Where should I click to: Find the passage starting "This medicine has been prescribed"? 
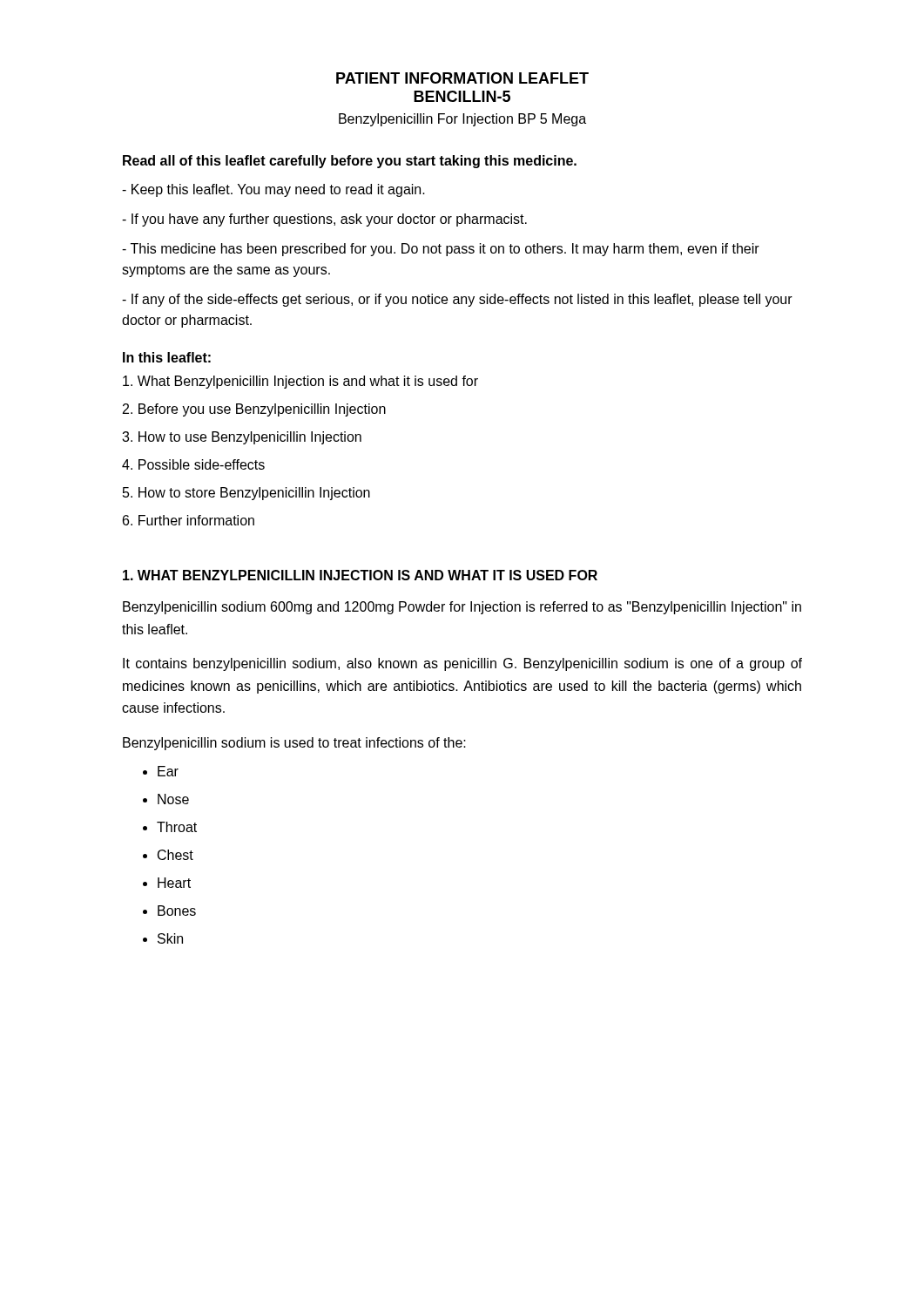(x=441, y=259)
